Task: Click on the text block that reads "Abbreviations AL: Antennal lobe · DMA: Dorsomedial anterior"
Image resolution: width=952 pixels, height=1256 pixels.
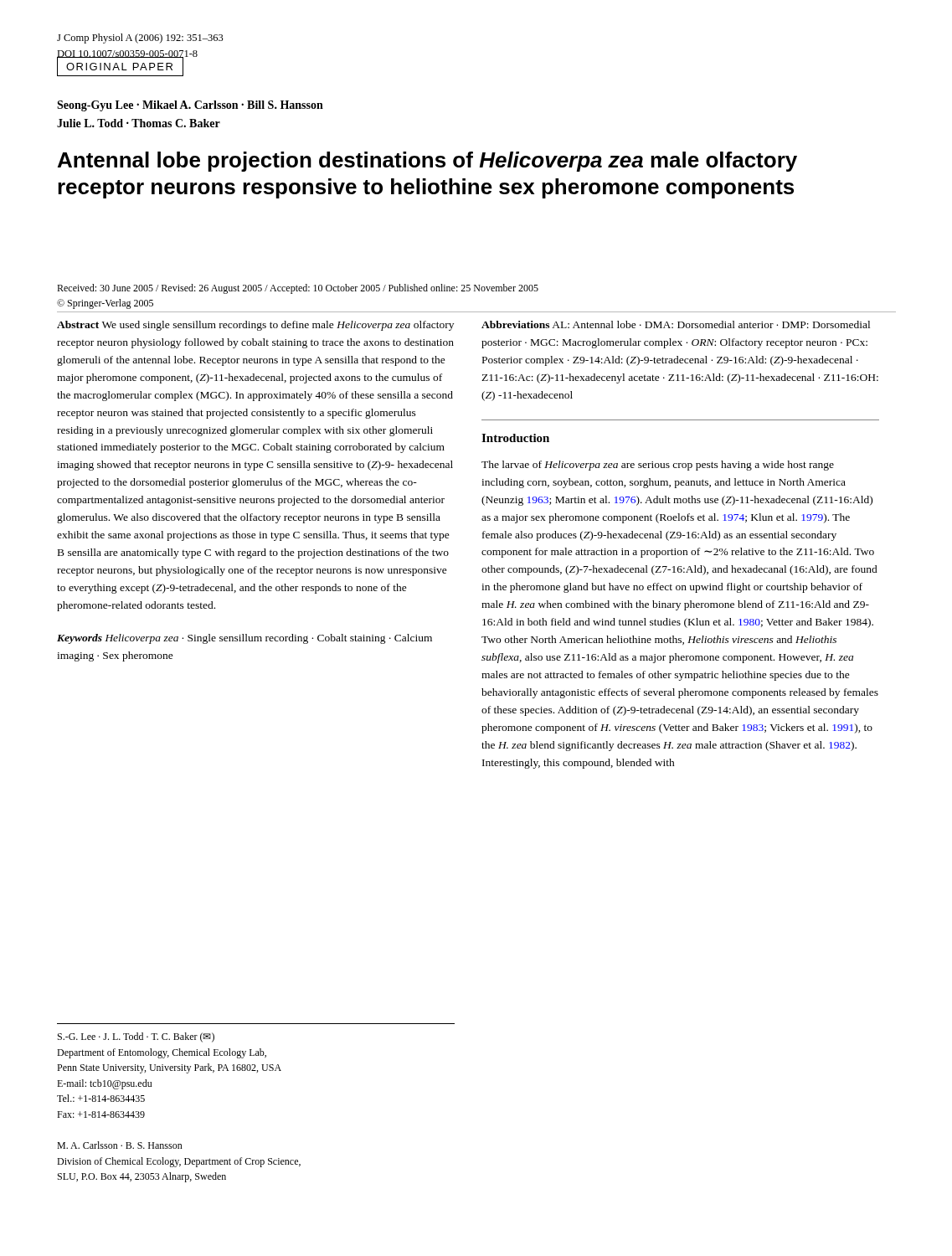Action: pyautogui.click(x=680, y=359)
